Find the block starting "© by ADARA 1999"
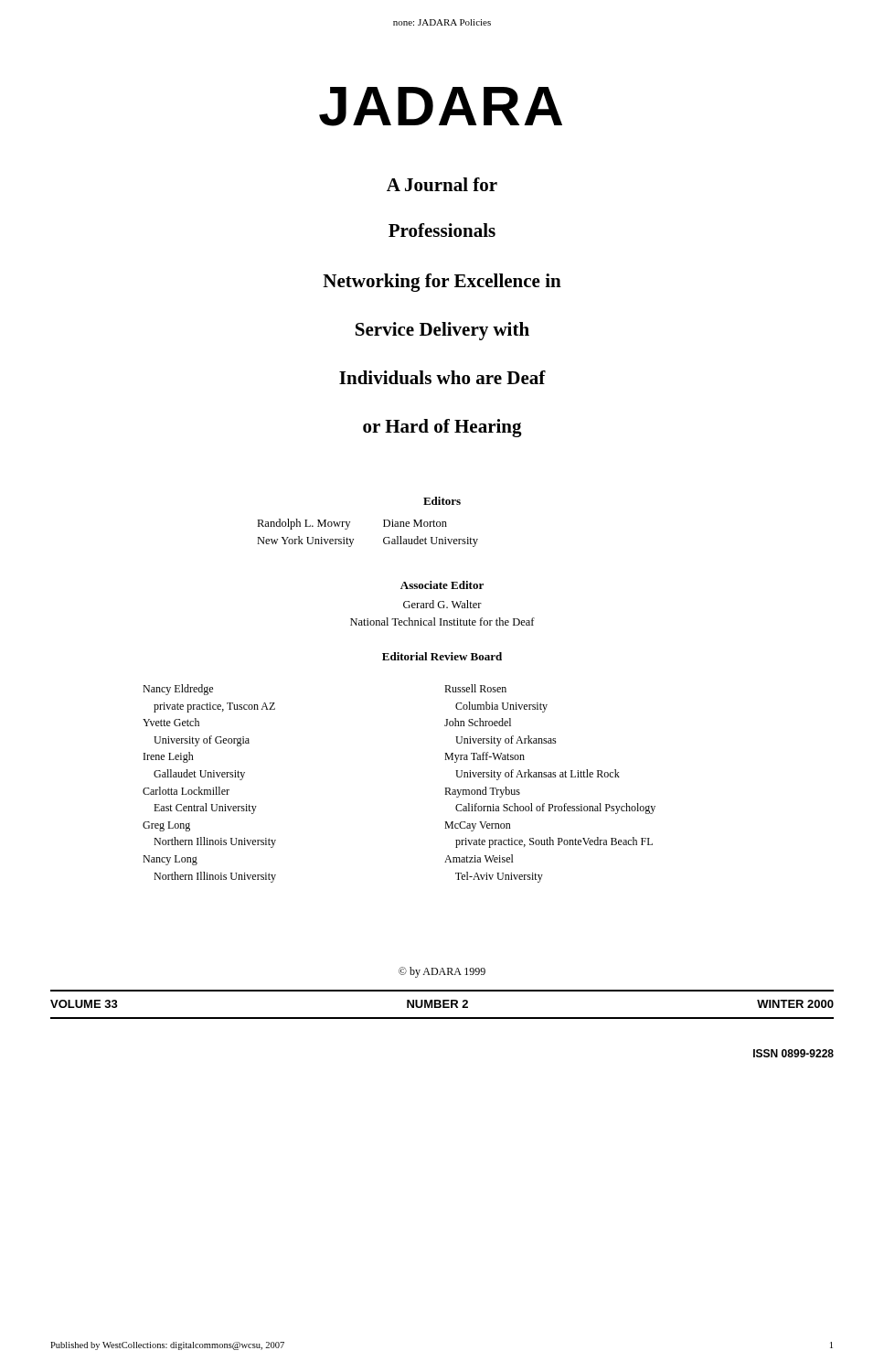The width and height of the screenshot is (884, 1372). 442,971
